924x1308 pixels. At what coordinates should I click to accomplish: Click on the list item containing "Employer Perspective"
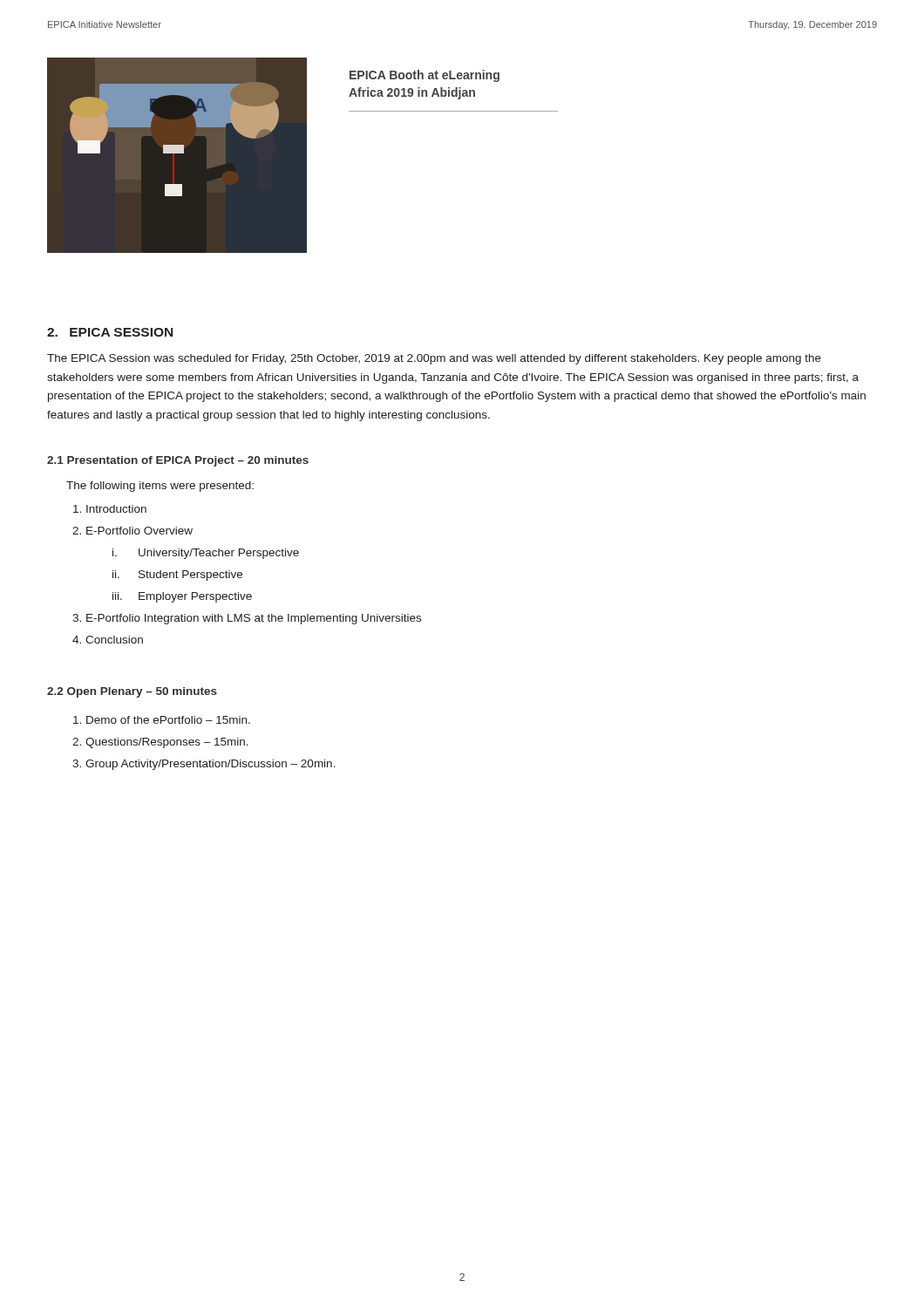coord(195,596)
